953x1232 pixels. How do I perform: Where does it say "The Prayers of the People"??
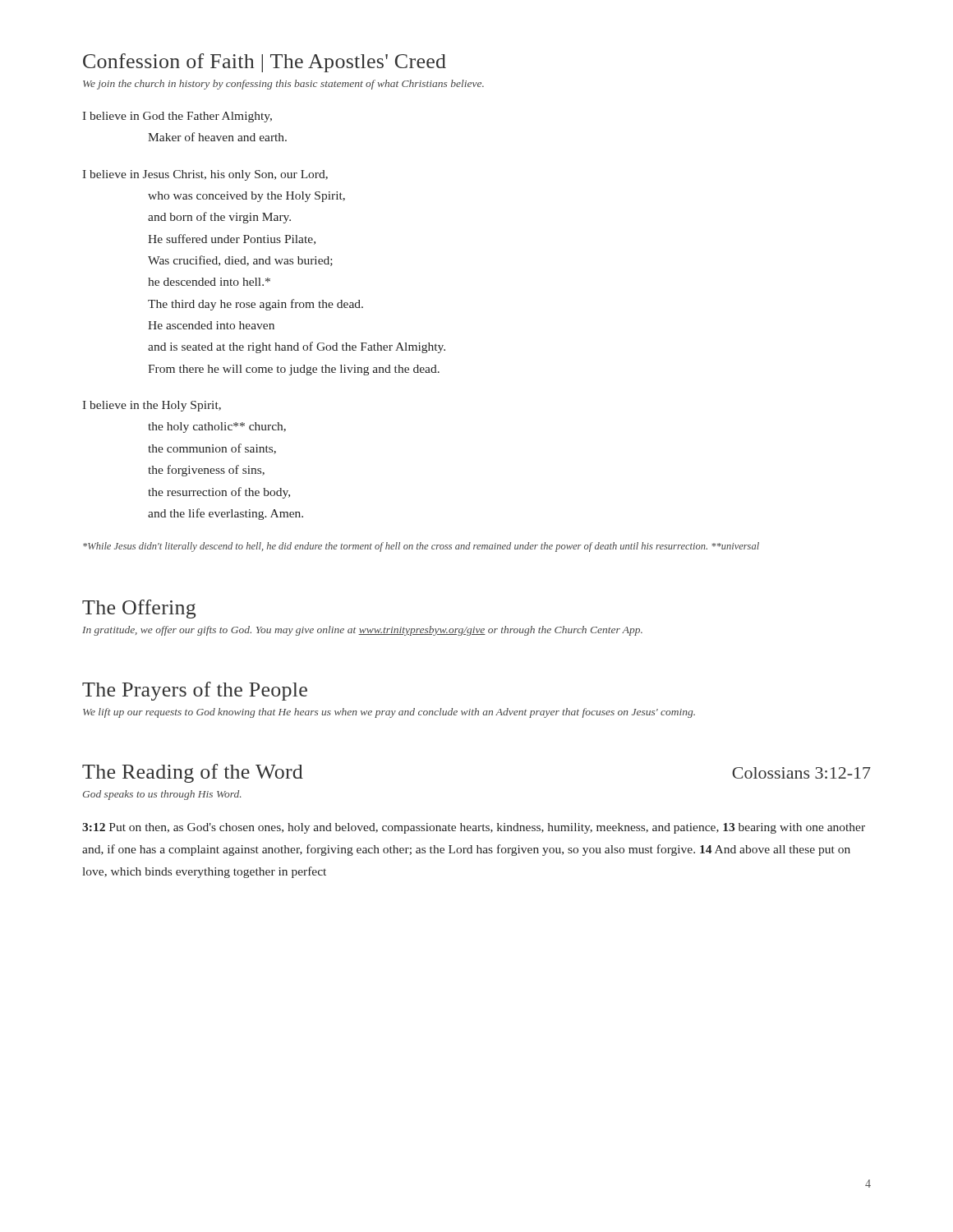click(x=195, y=691)
